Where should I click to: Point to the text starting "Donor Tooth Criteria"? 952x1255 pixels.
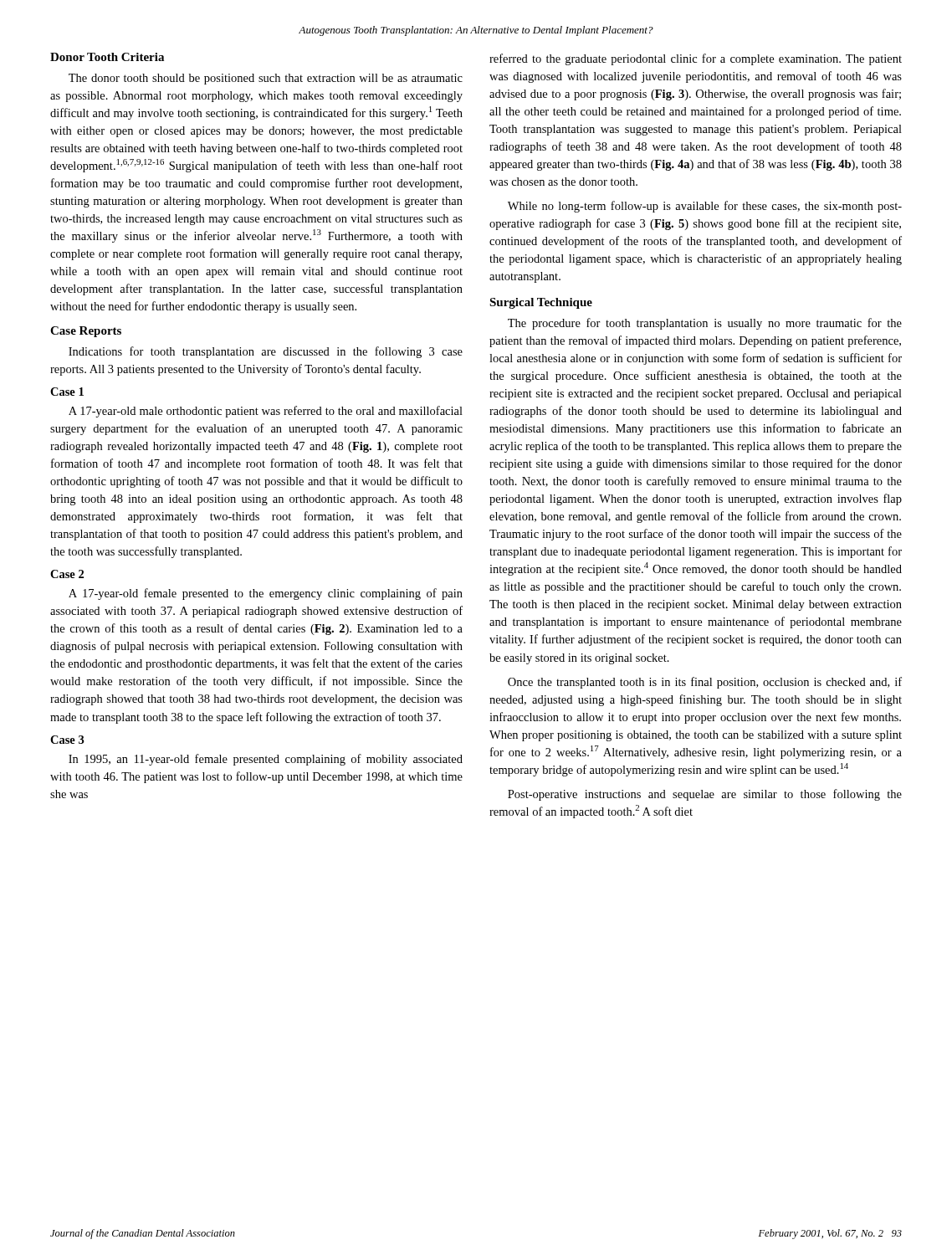(107, 57)
